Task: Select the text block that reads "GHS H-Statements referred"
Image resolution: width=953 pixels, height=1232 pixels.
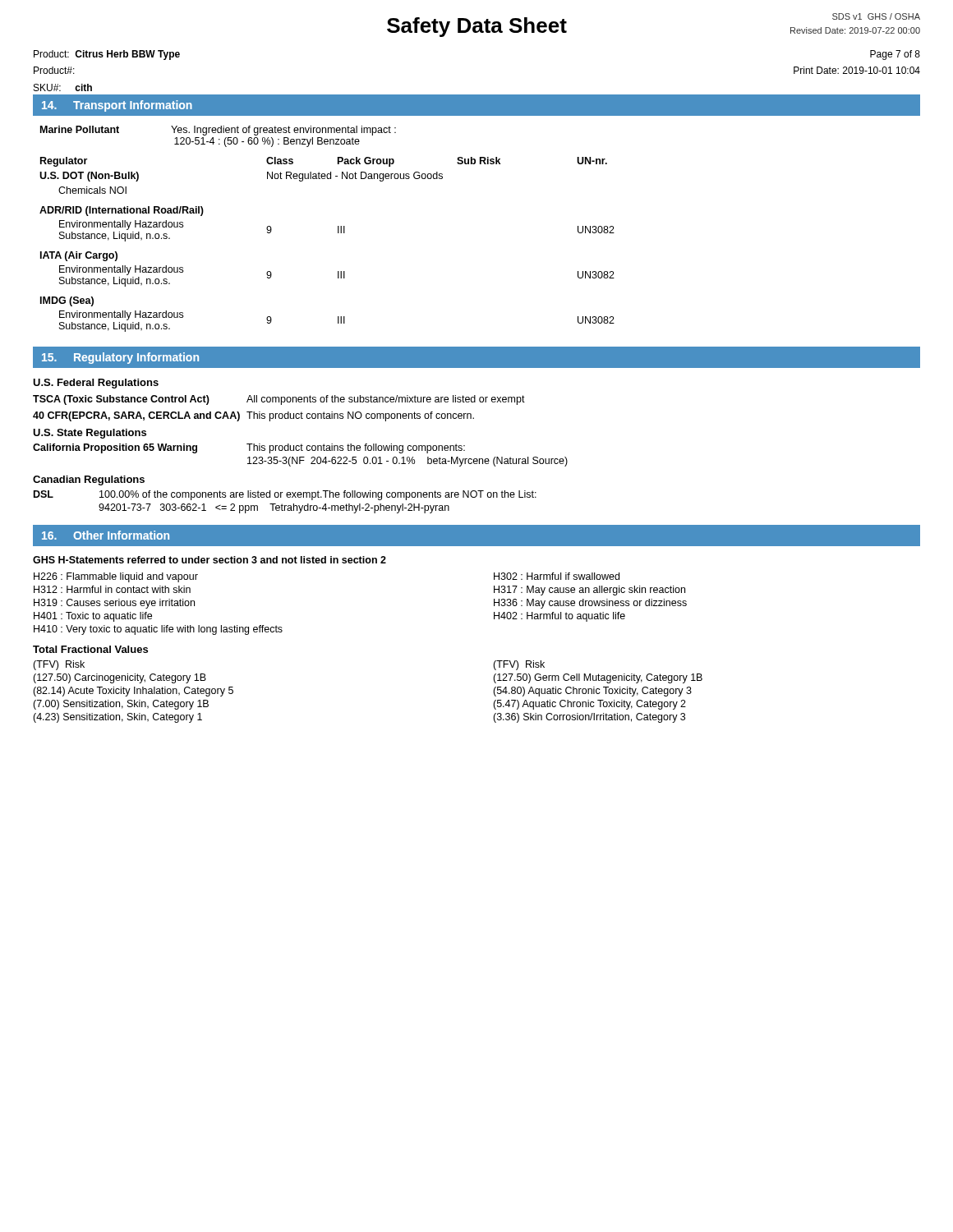Action: click(x=209, y=560)
